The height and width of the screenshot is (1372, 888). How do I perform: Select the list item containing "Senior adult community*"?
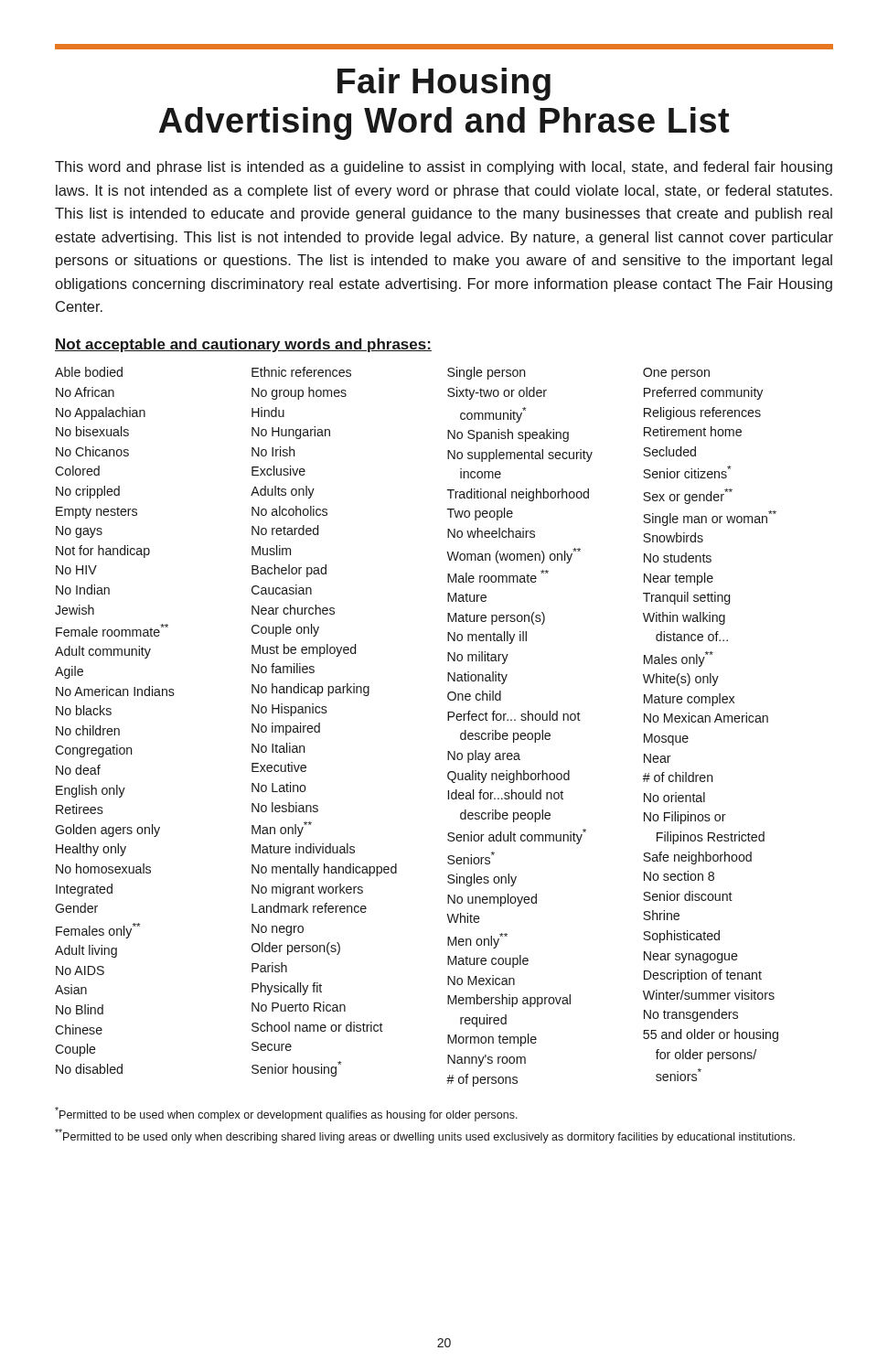[x=517, y=835]
